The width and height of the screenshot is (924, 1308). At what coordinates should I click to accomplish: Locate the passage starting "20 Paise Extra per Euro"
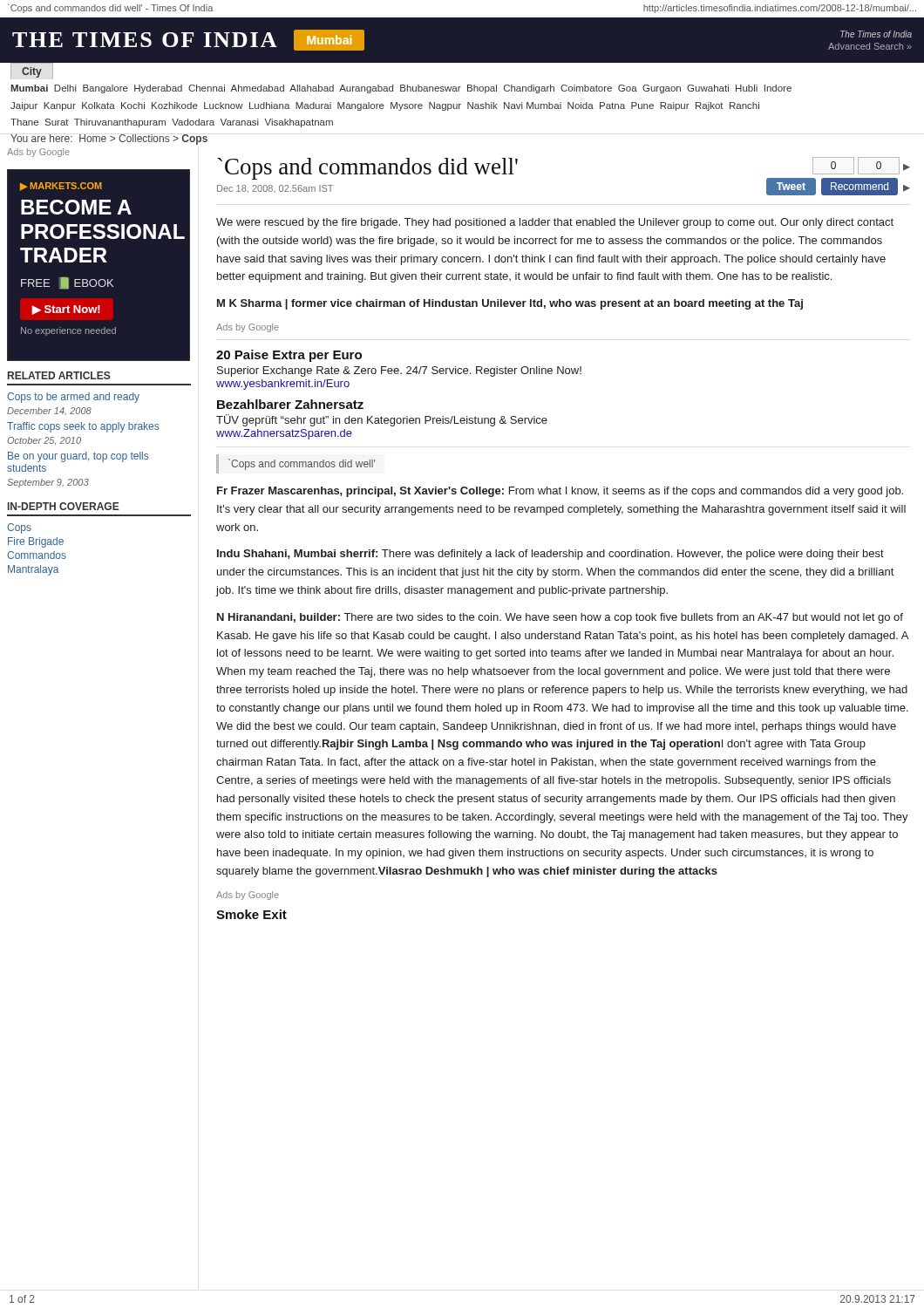(289, 354)
